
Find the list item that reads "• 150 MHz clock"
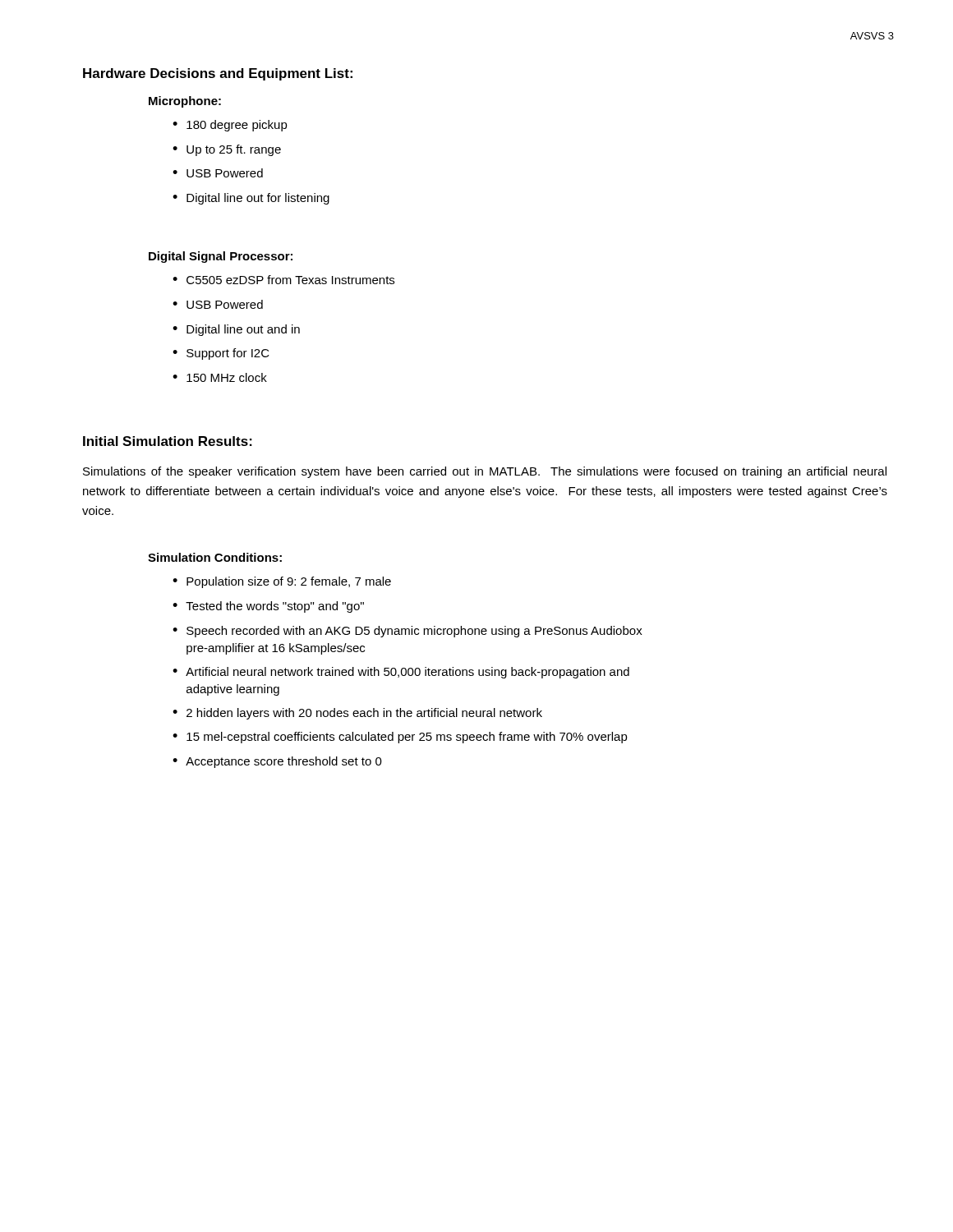(x=220, y=377)
